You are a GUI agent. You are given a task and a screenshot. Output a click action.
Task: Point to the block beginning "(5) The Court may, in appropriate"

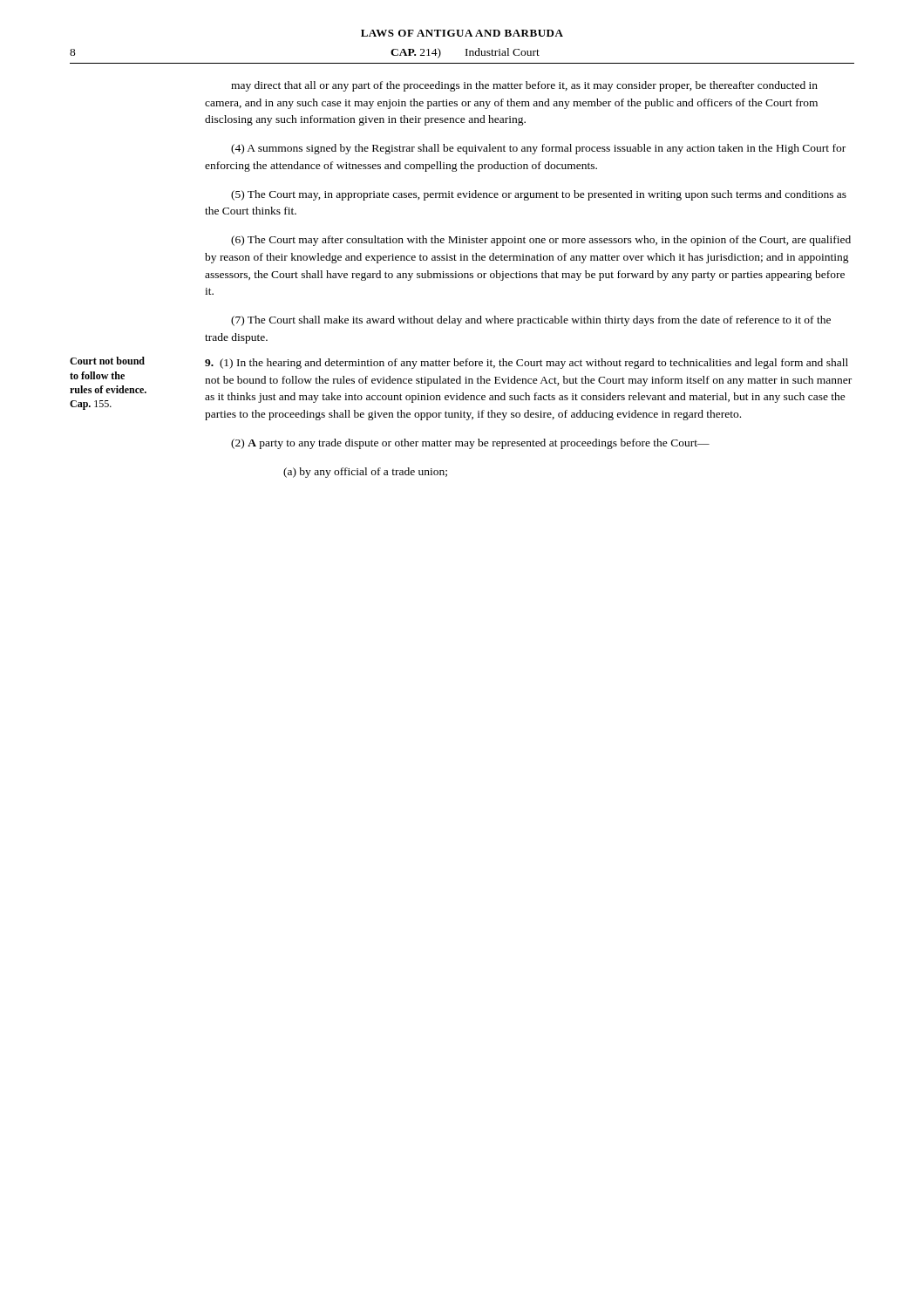pos(530,203)
